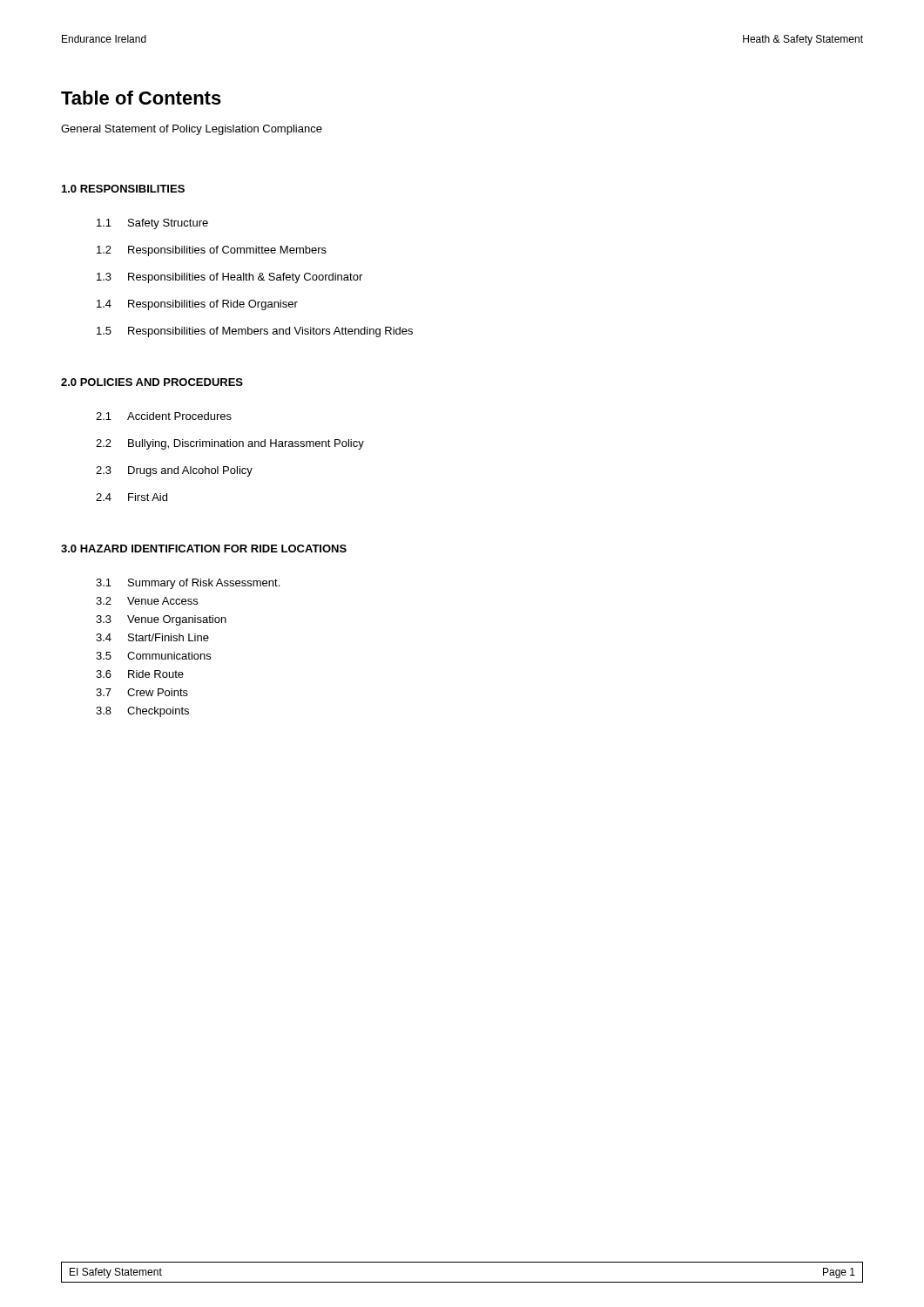Point to the region starting "2.4First Aid"
The image size is (924, 1307).
tap(132, 497)
